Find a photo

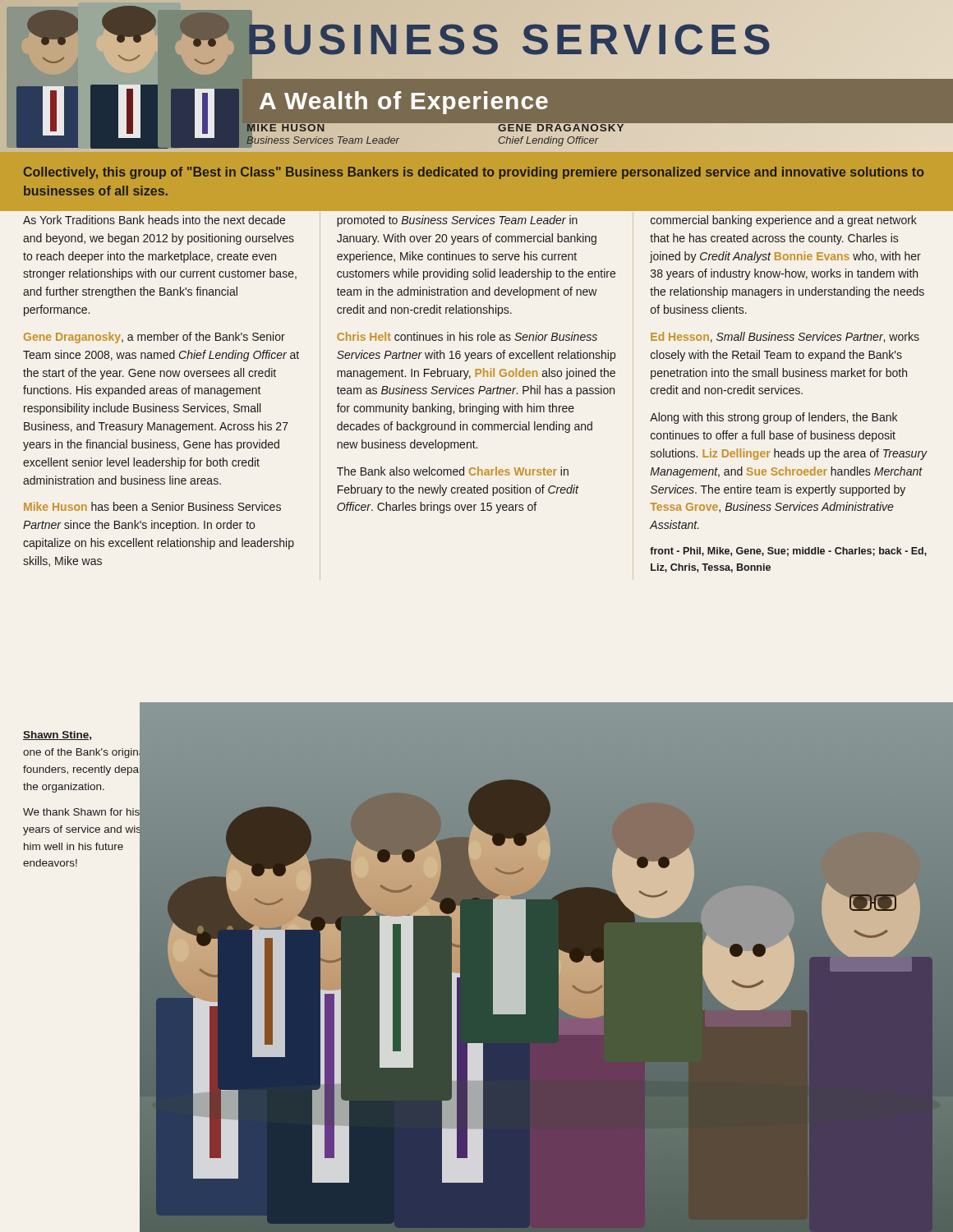click(x=546, y=967)
